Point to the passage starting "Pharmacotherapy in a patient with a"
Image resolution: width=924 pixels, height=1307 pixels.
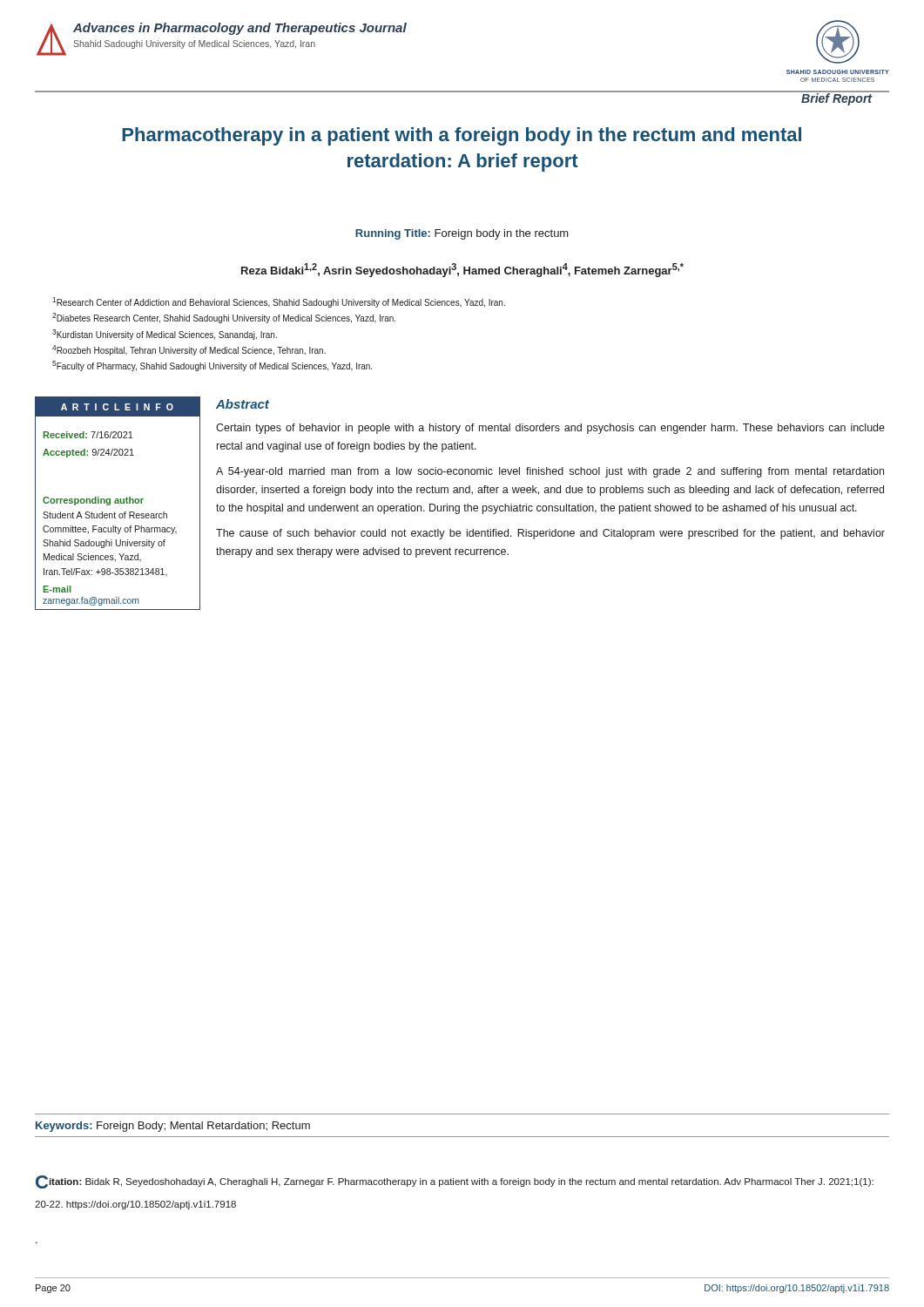[462, 148]
